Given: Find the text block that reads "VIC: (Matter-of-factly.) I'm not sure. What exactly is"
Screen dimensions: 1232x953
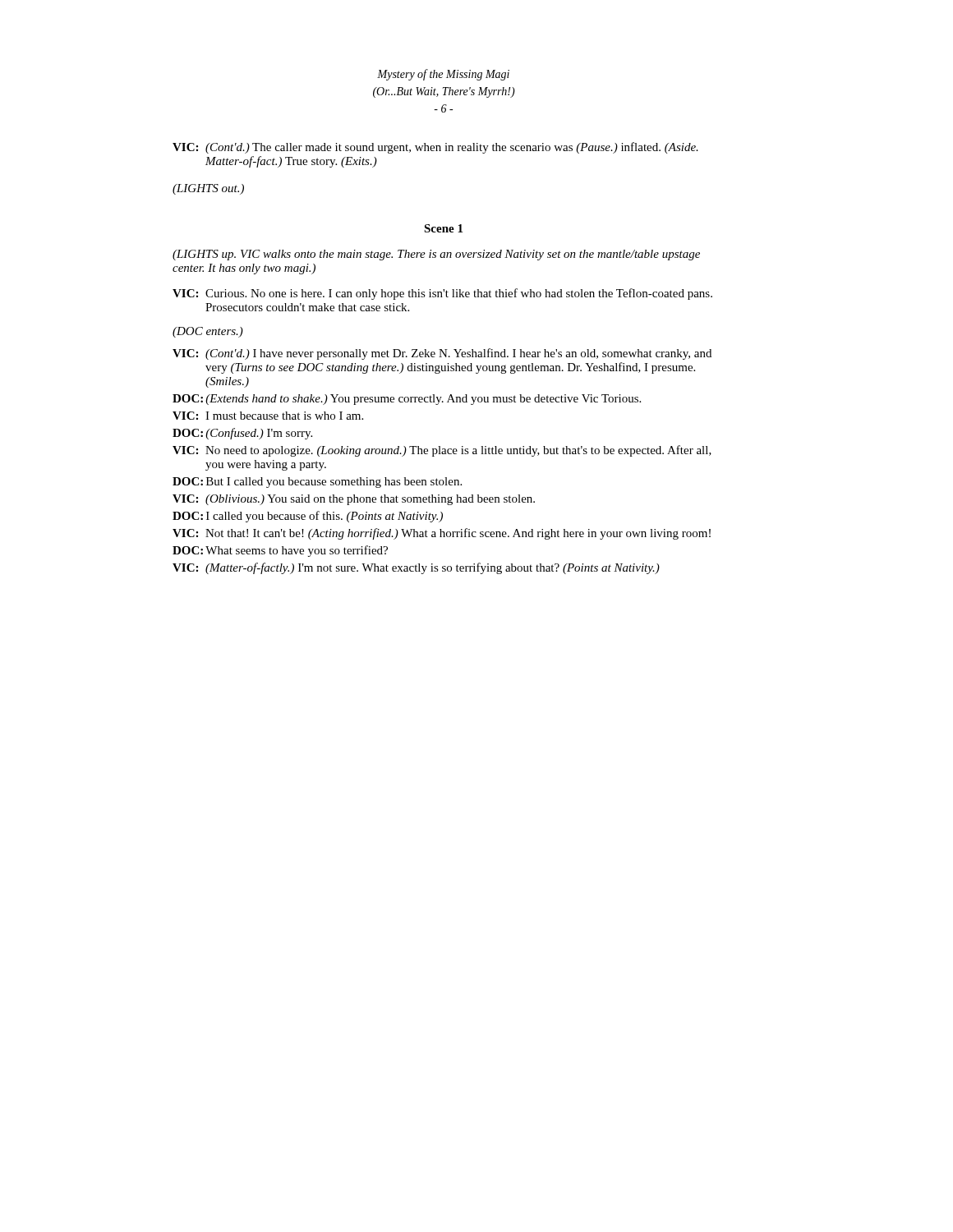Looking at the screenshot, I should (x=444, y=568).
